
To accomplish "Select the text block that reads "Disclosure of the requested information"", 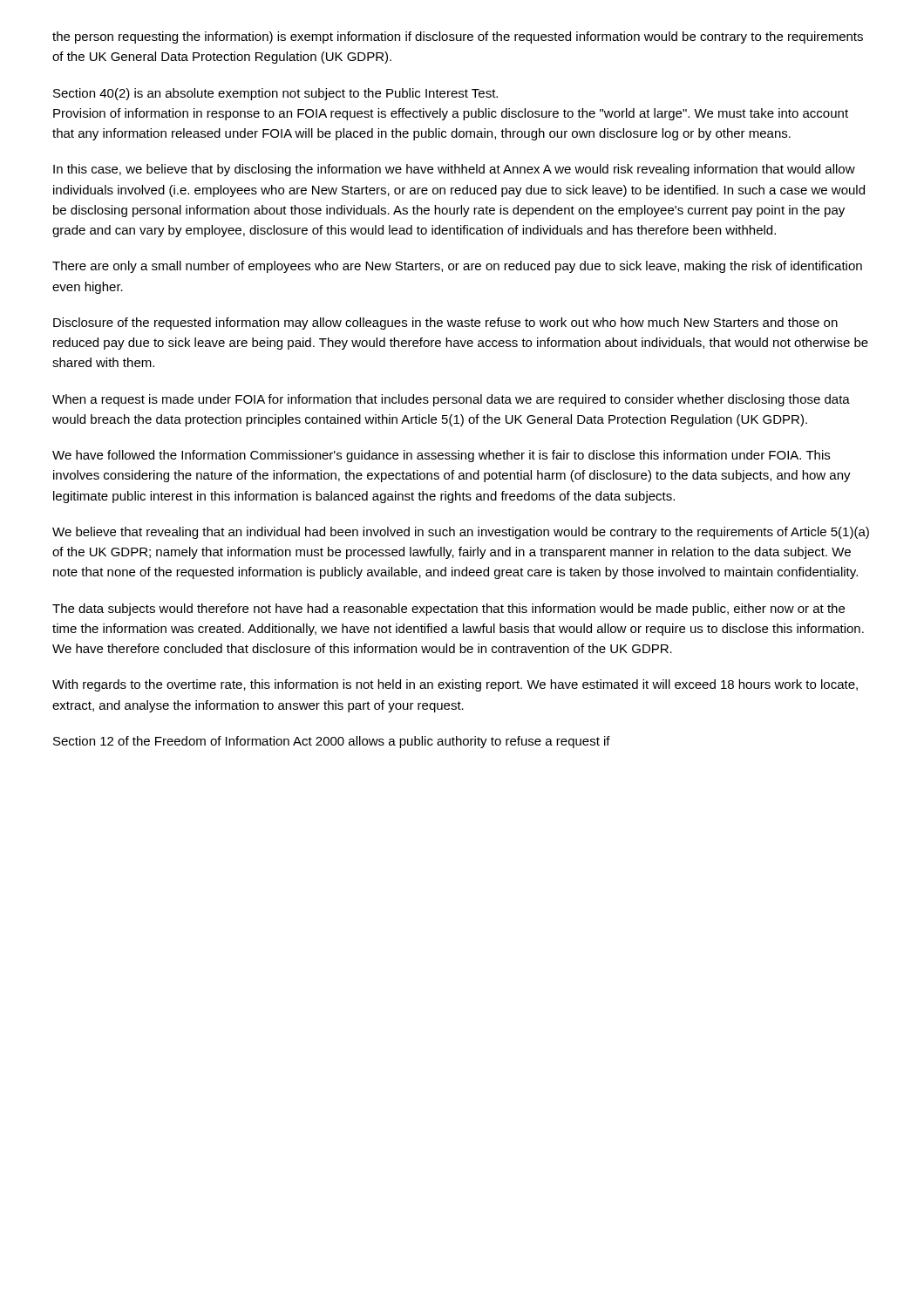I will click(x=460, y=342).
